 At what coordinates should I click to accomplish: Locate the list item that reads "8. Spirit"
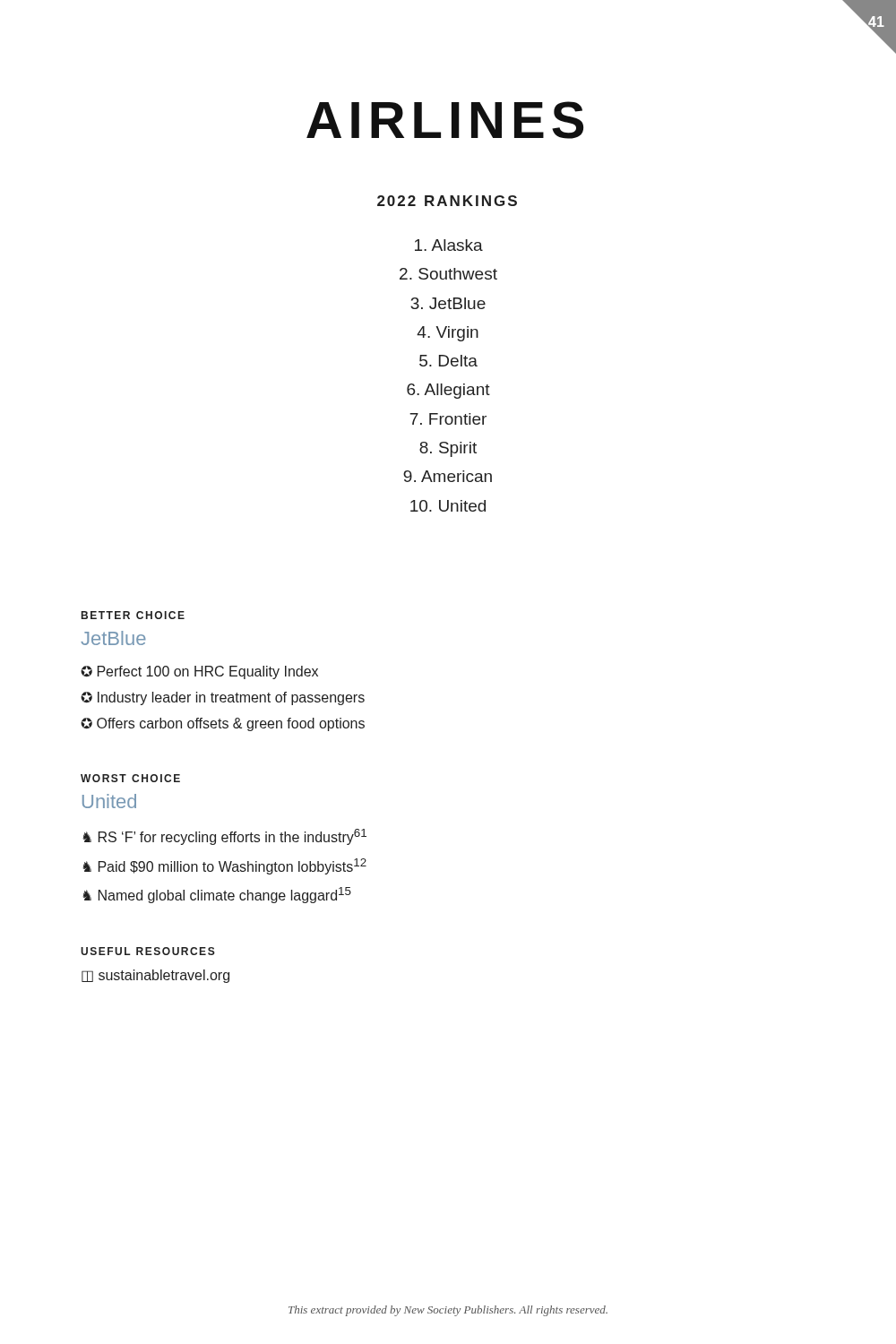click(x=448, y=448)
